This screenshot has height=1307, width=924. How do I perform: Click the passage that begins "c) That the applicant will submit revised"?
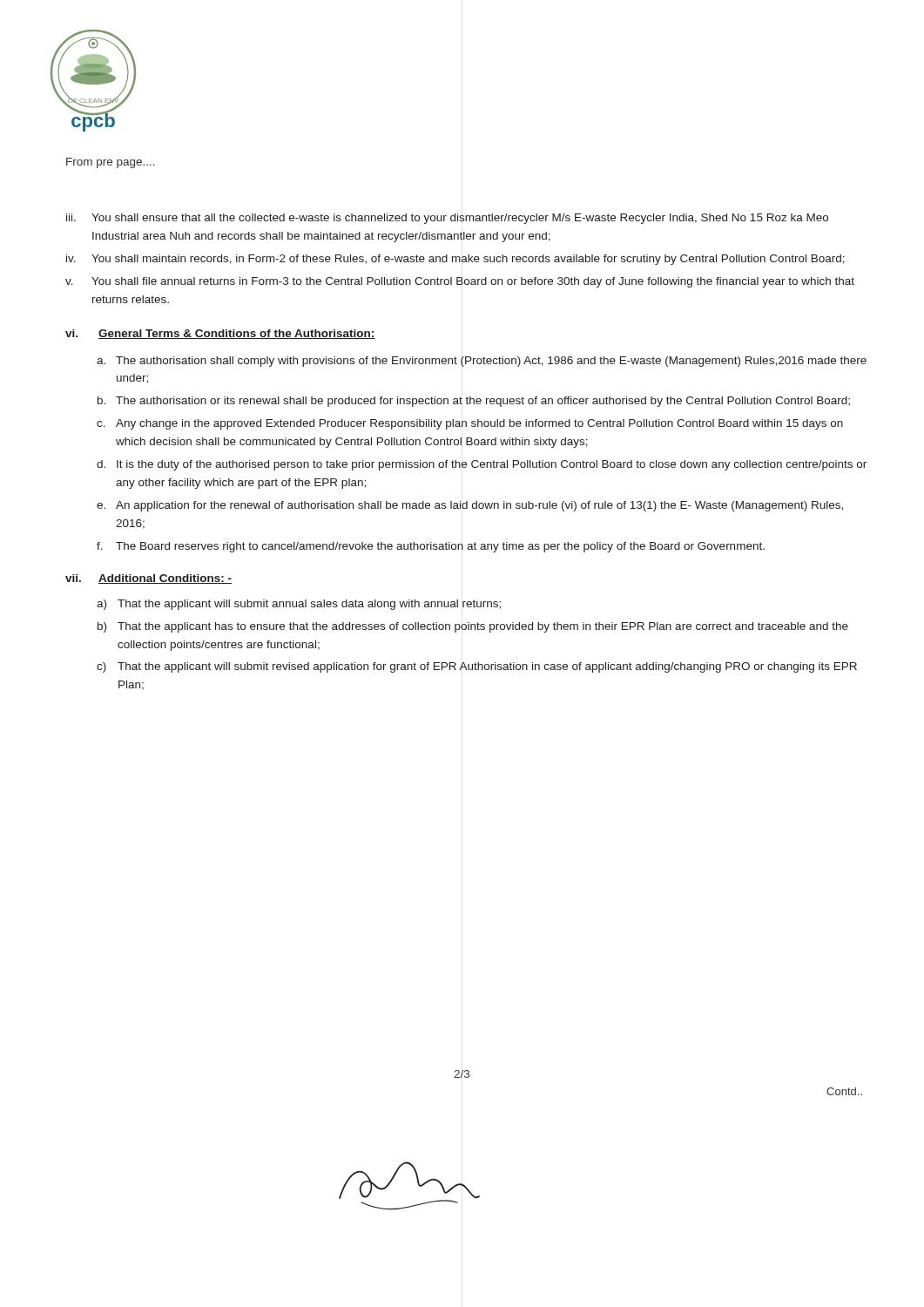484,676
